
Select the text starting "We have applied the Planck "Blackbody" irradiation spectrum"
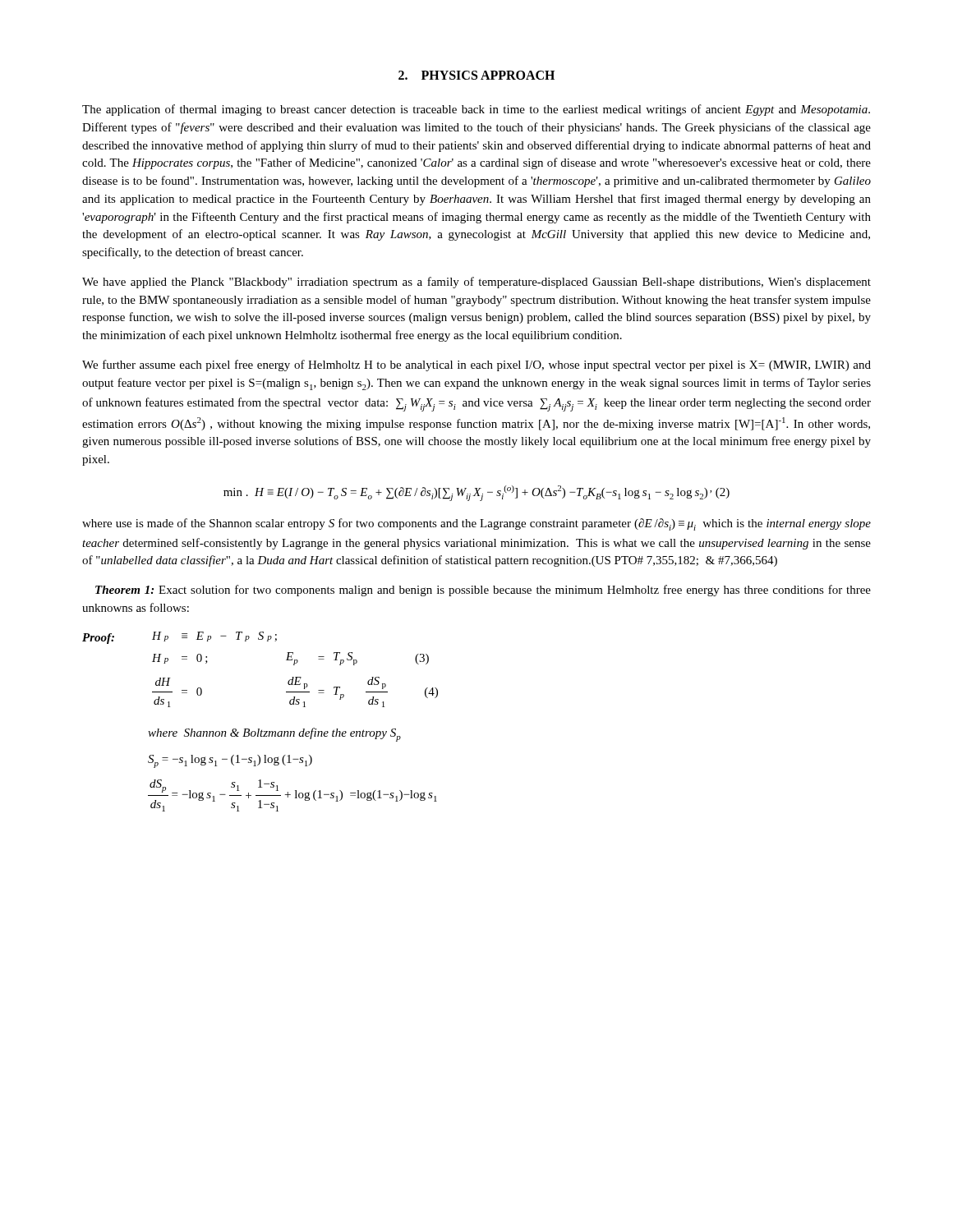point(476,308)
